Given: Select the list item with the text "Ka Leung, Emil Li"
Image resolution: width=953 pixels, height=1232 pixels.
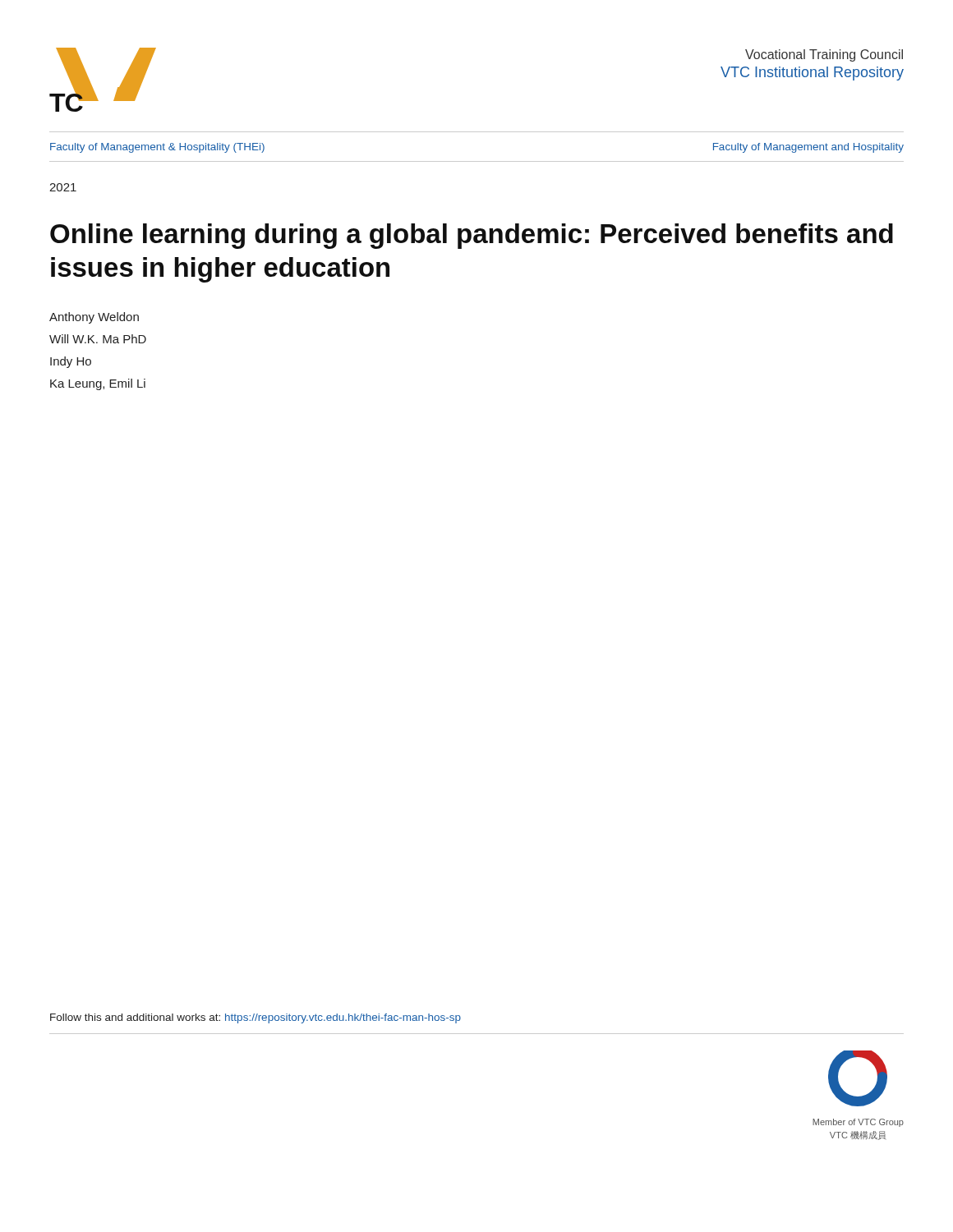Looking at the screenshot, I should point(98,383).
